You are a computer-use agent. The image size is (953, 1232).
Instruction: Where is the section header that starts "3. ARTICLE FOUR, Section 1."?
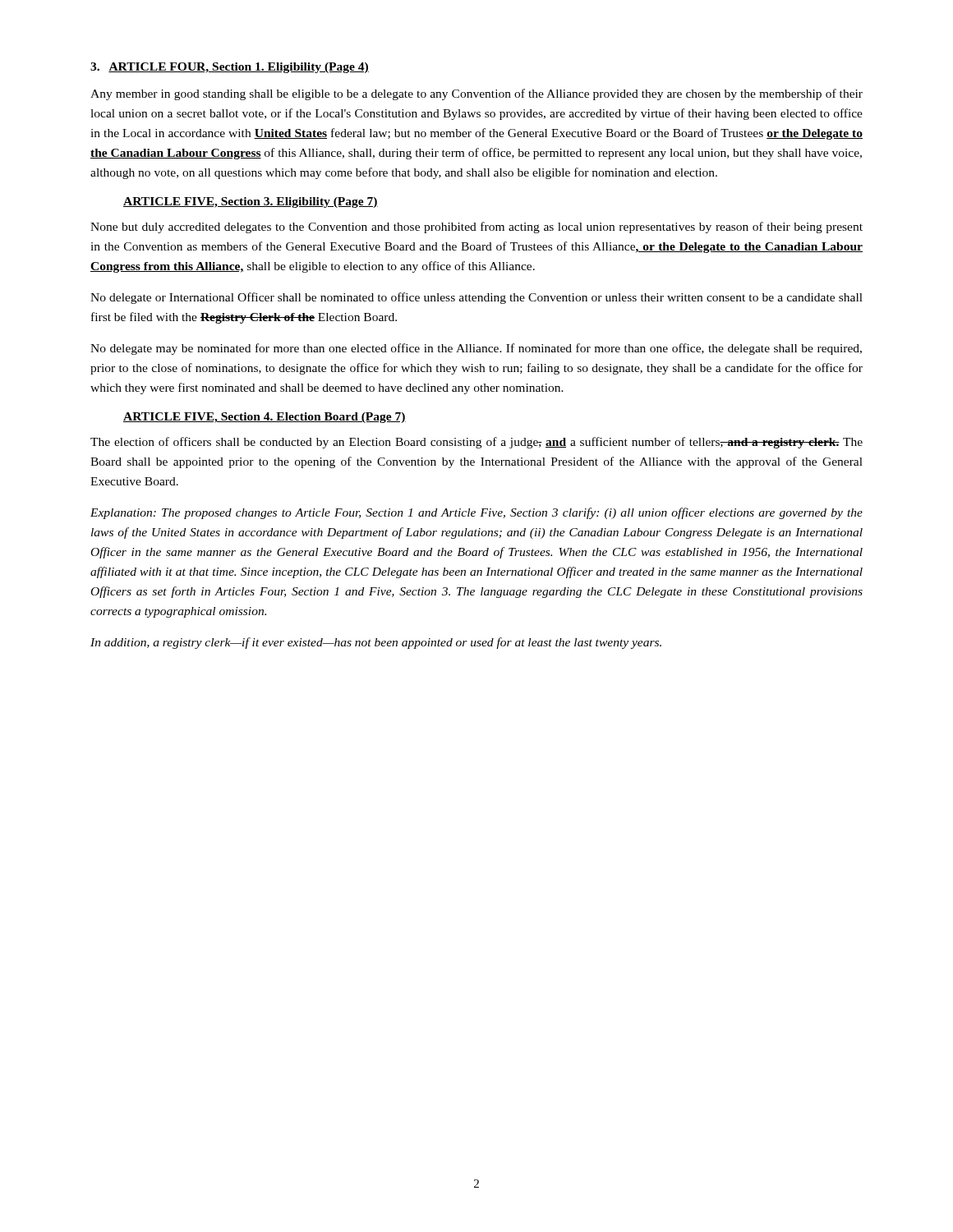(x=230, y=66)
